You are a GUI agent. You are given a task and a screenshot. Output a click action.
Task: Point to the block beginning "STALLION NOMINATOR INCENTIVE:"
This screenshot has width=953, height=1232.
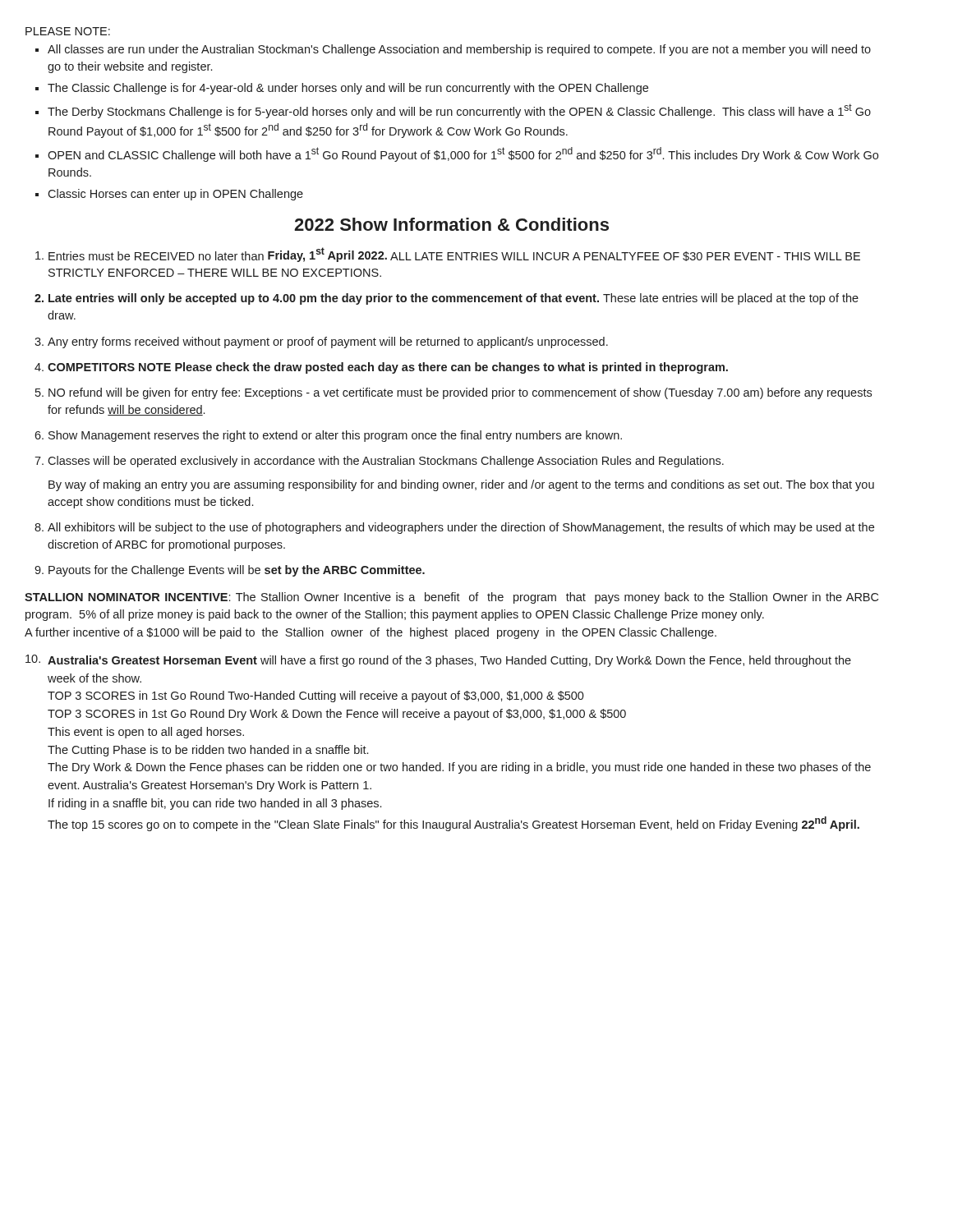point(452,615)
